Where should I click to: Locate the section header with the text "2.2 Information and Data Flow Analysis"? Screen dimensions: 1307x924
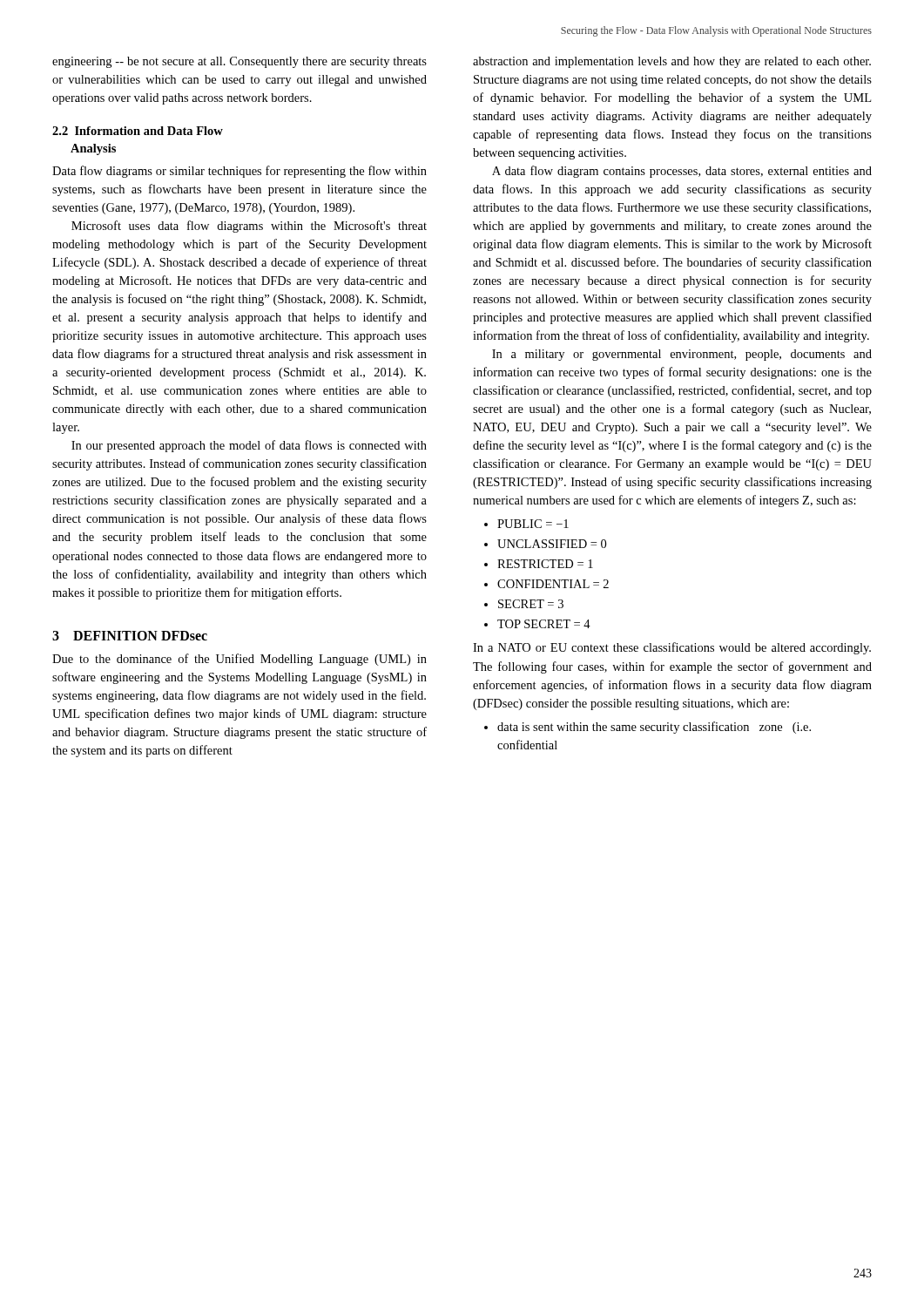coord(138,131)
